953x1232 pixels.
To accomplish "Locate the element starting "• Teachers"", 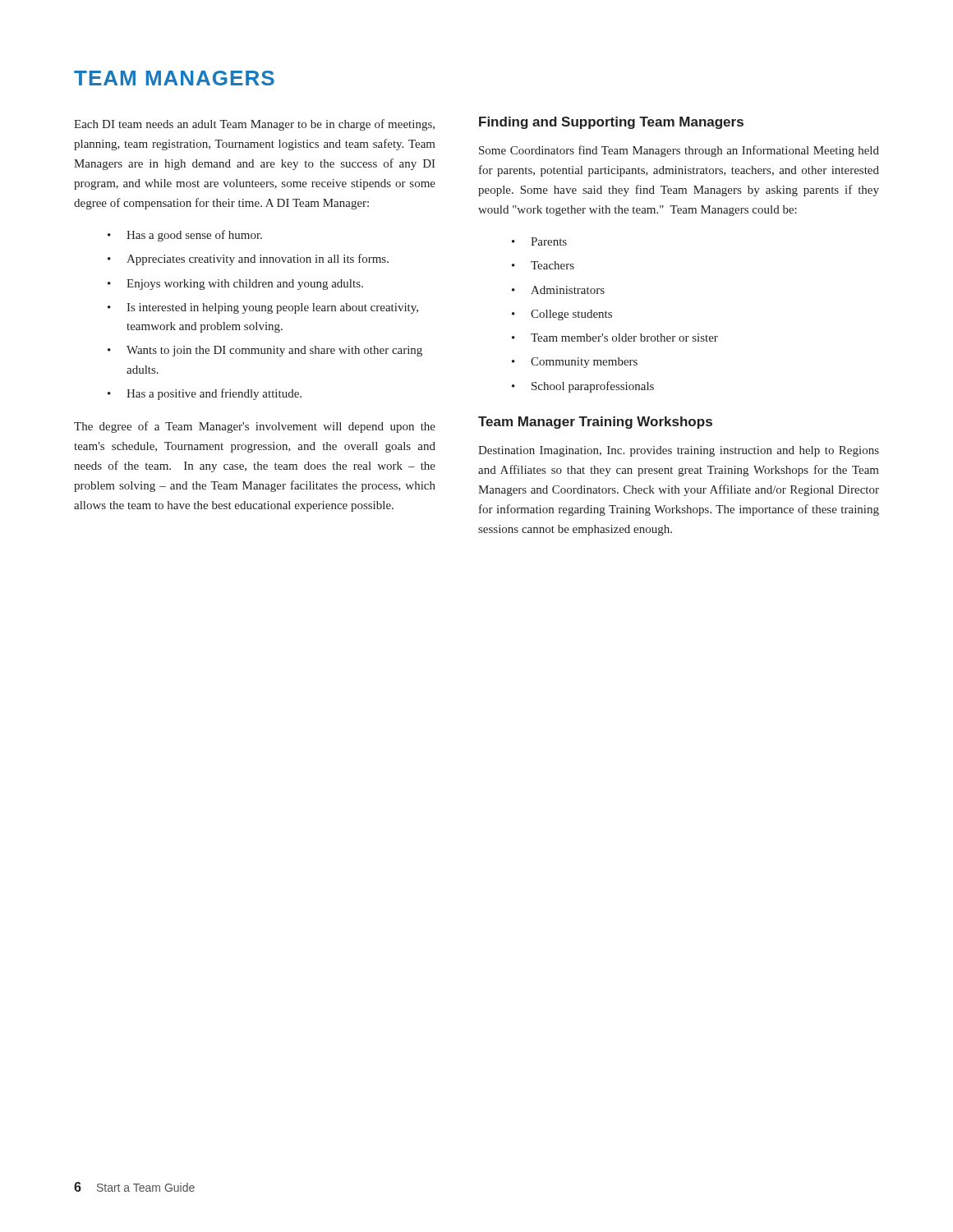I will (543, 265).
